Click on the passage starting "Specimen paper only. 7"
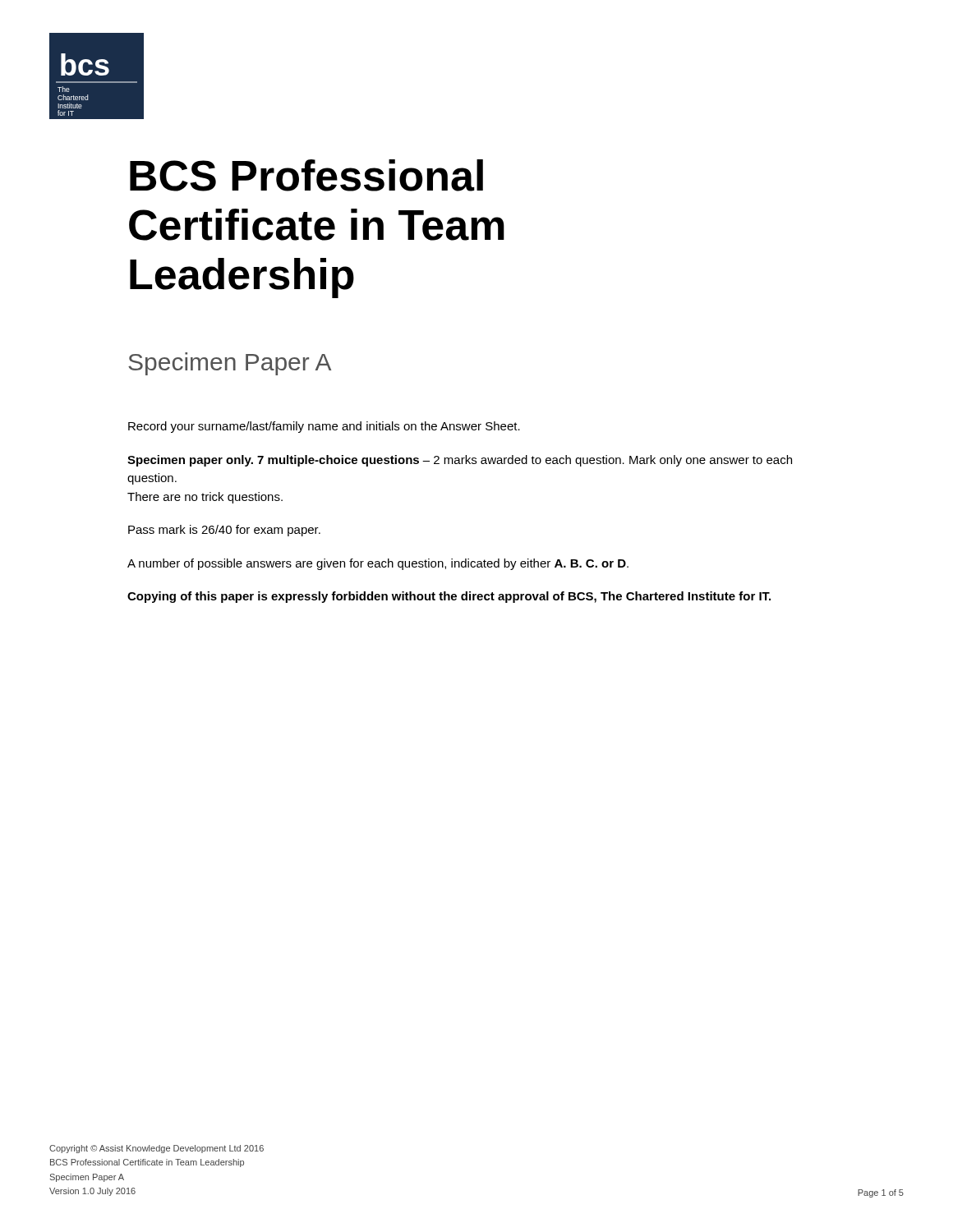The image size is (953, 1232). [460, 461]
